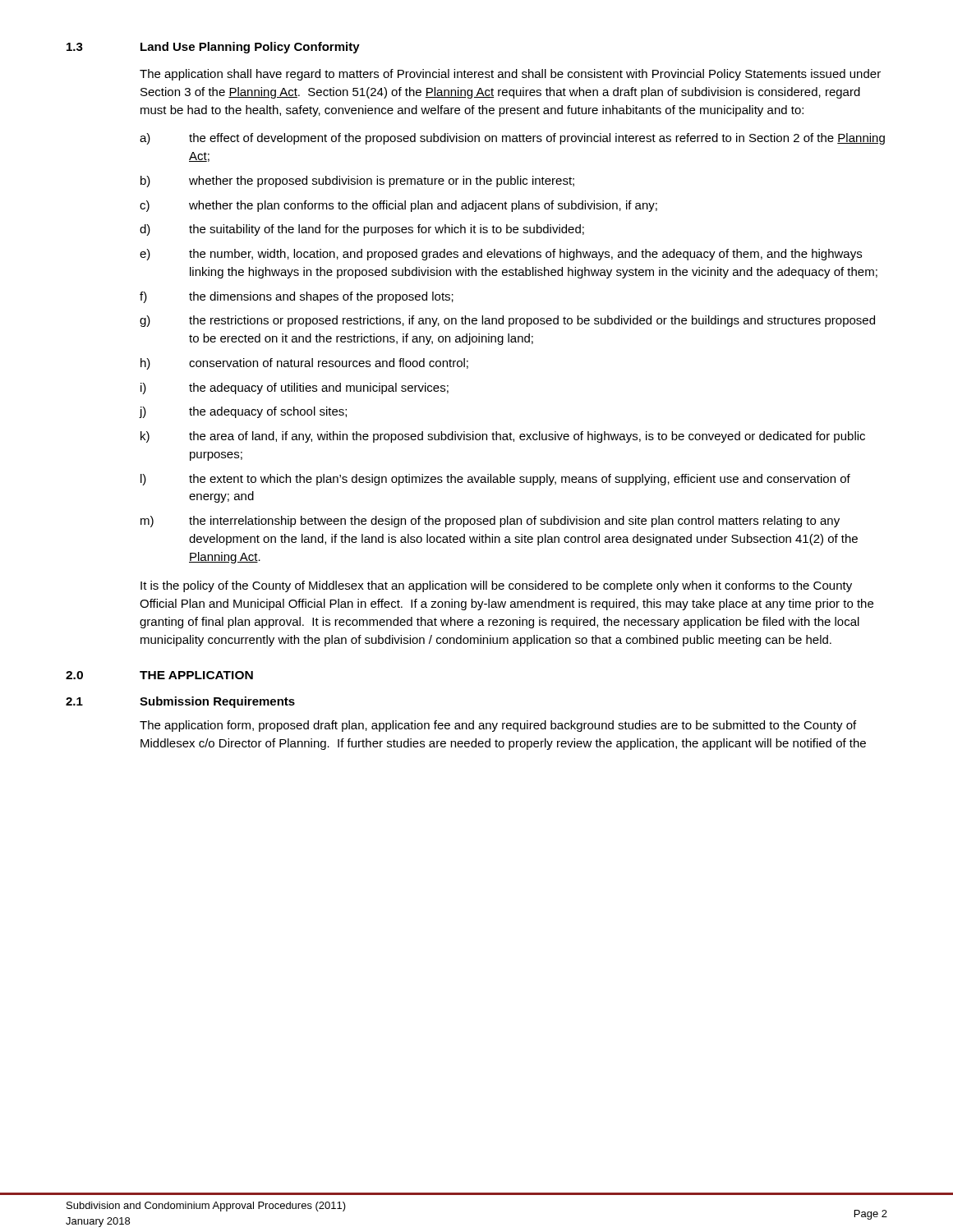Navigate to the block starting "2.1 Submission Requirements"
The height and width of the screenshot is (1232, 953).
(180, 701)
